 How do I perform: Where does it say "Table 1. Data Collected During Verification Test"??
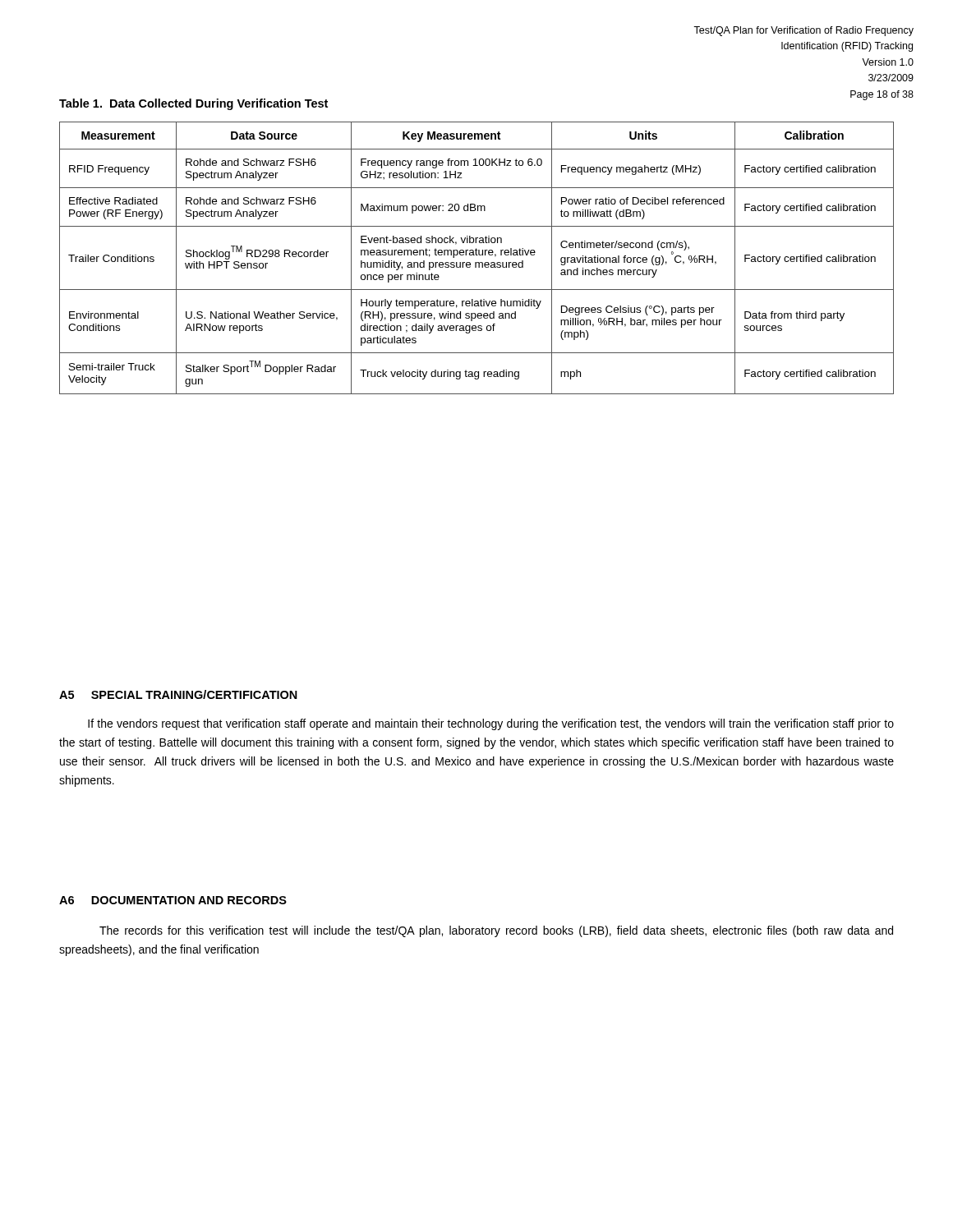click(x=194, y=103)
